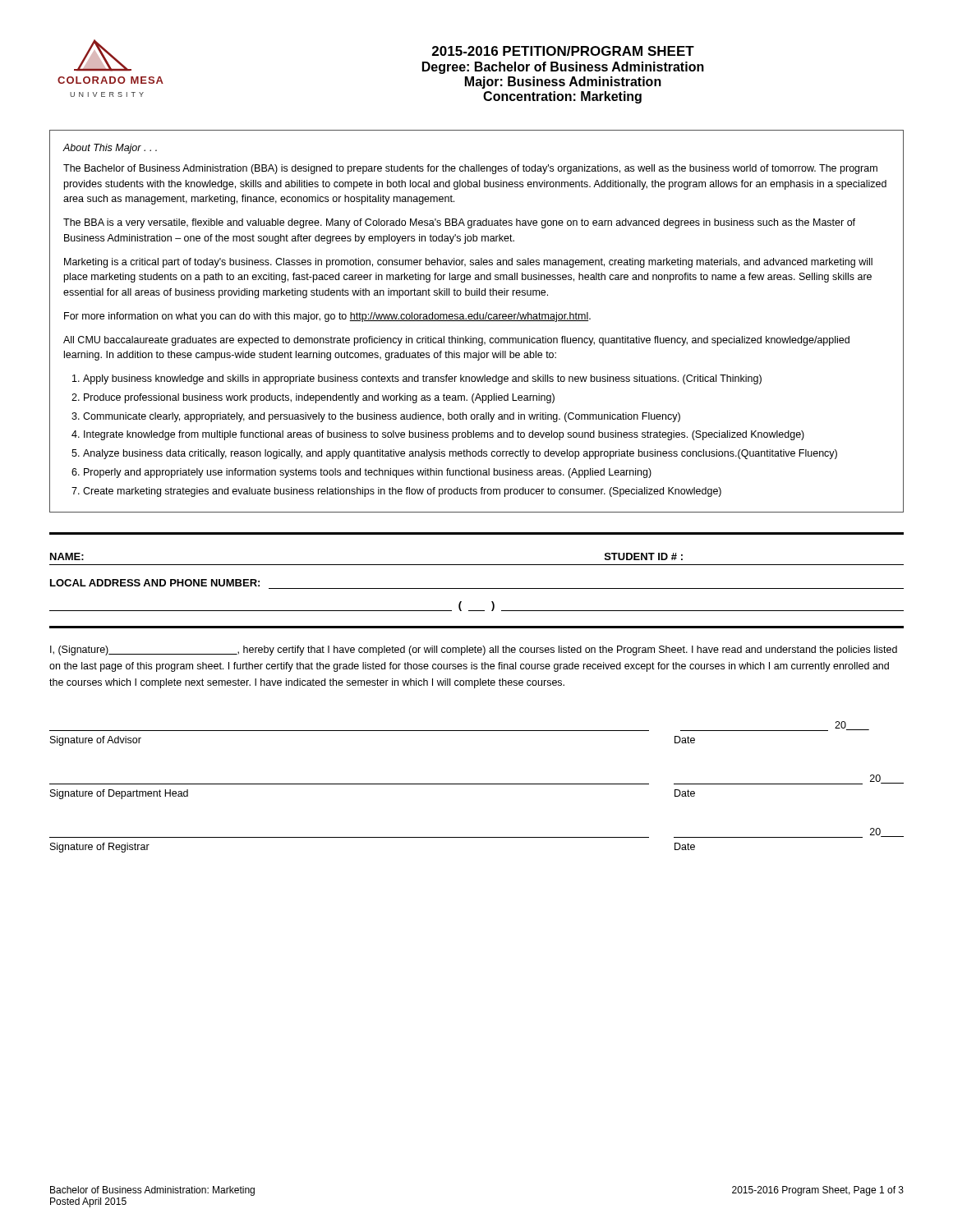Locate the text with the text "( )"
Image resolution: width=953 pixels, height=1232 pixels.
[x=476, y=603]
